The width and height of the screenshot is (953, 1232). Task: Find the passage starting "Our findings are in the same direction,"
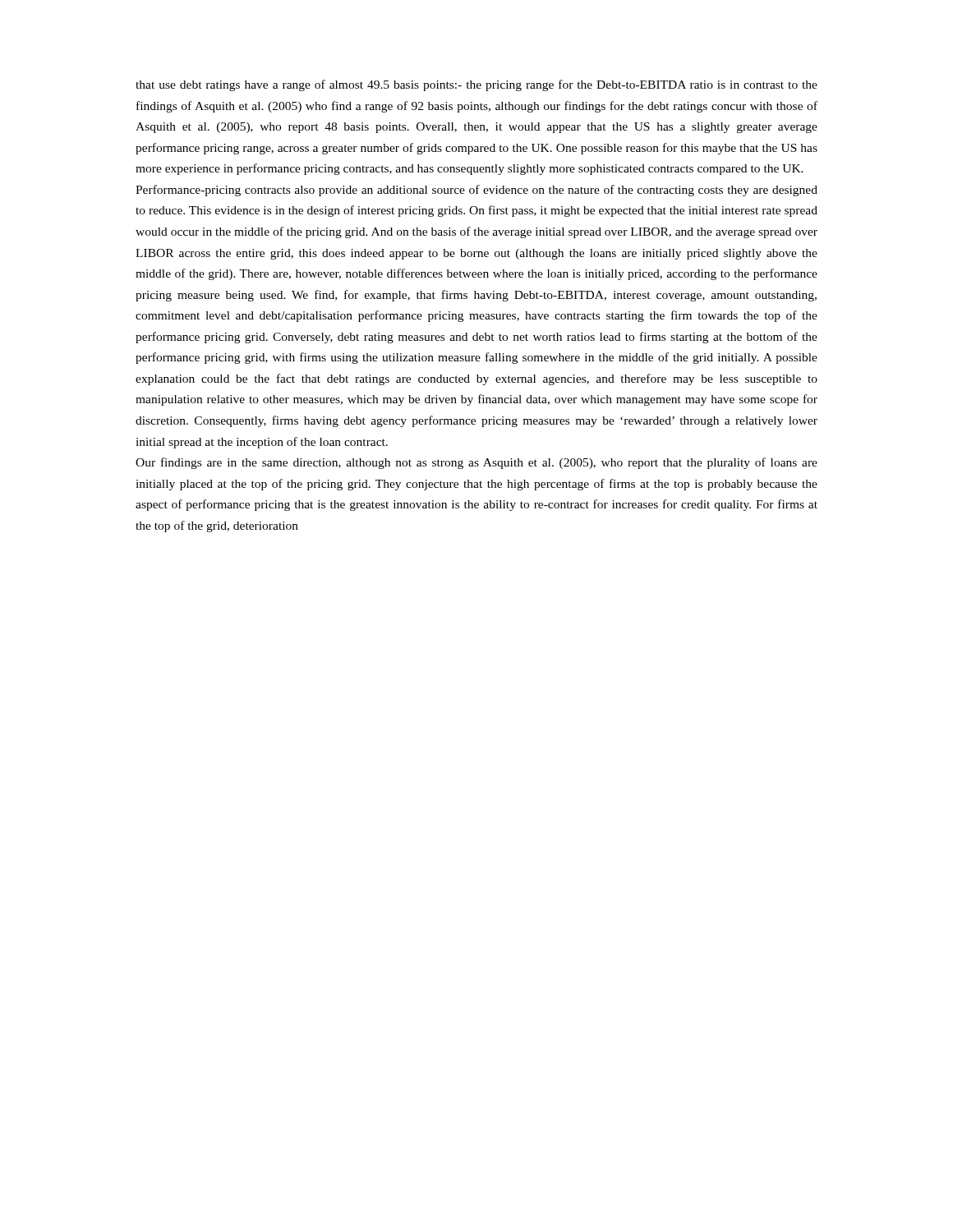coord(476,494)
